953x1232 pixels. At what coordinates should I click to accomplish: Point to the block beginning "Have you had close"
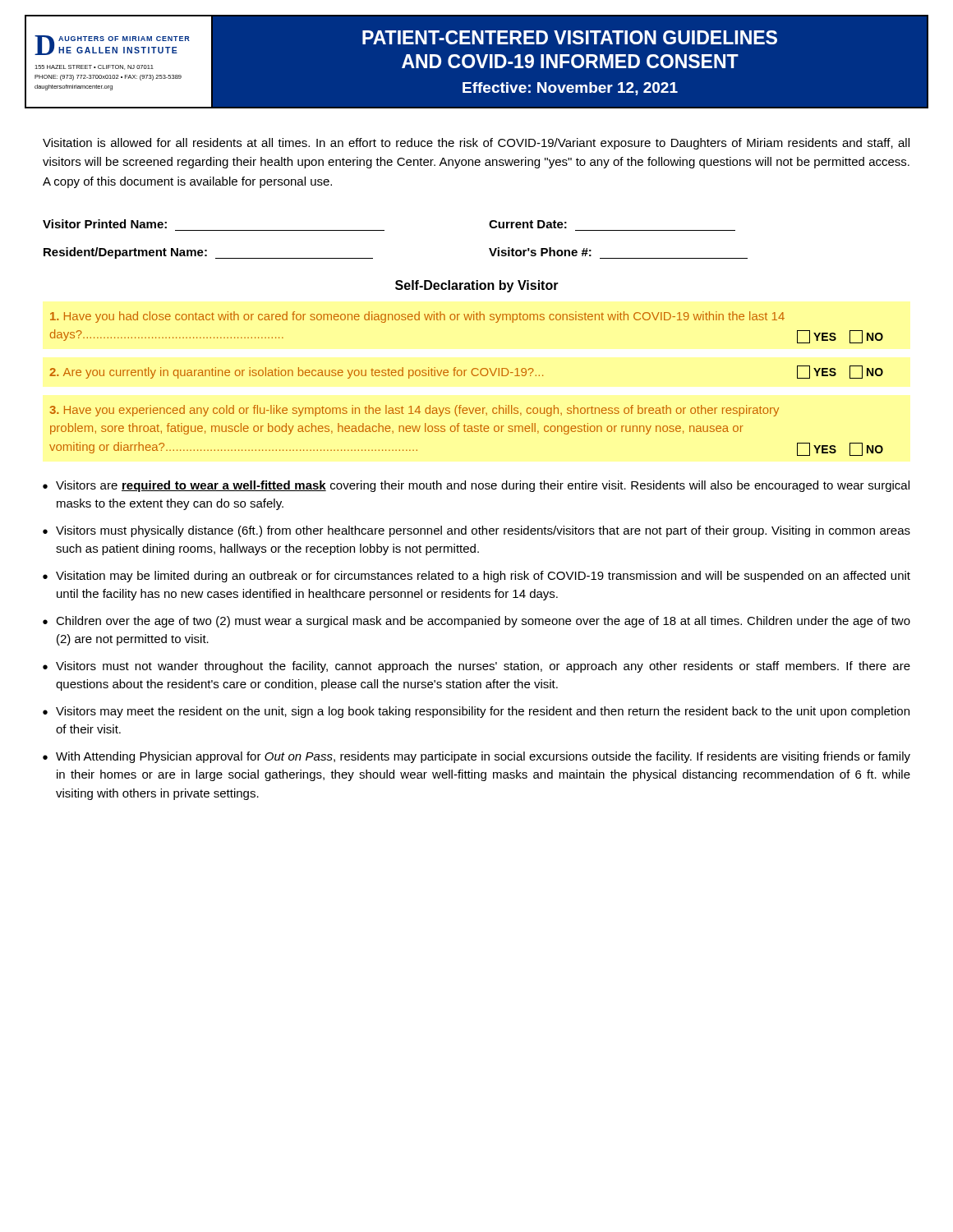click(x=476, y=325)
